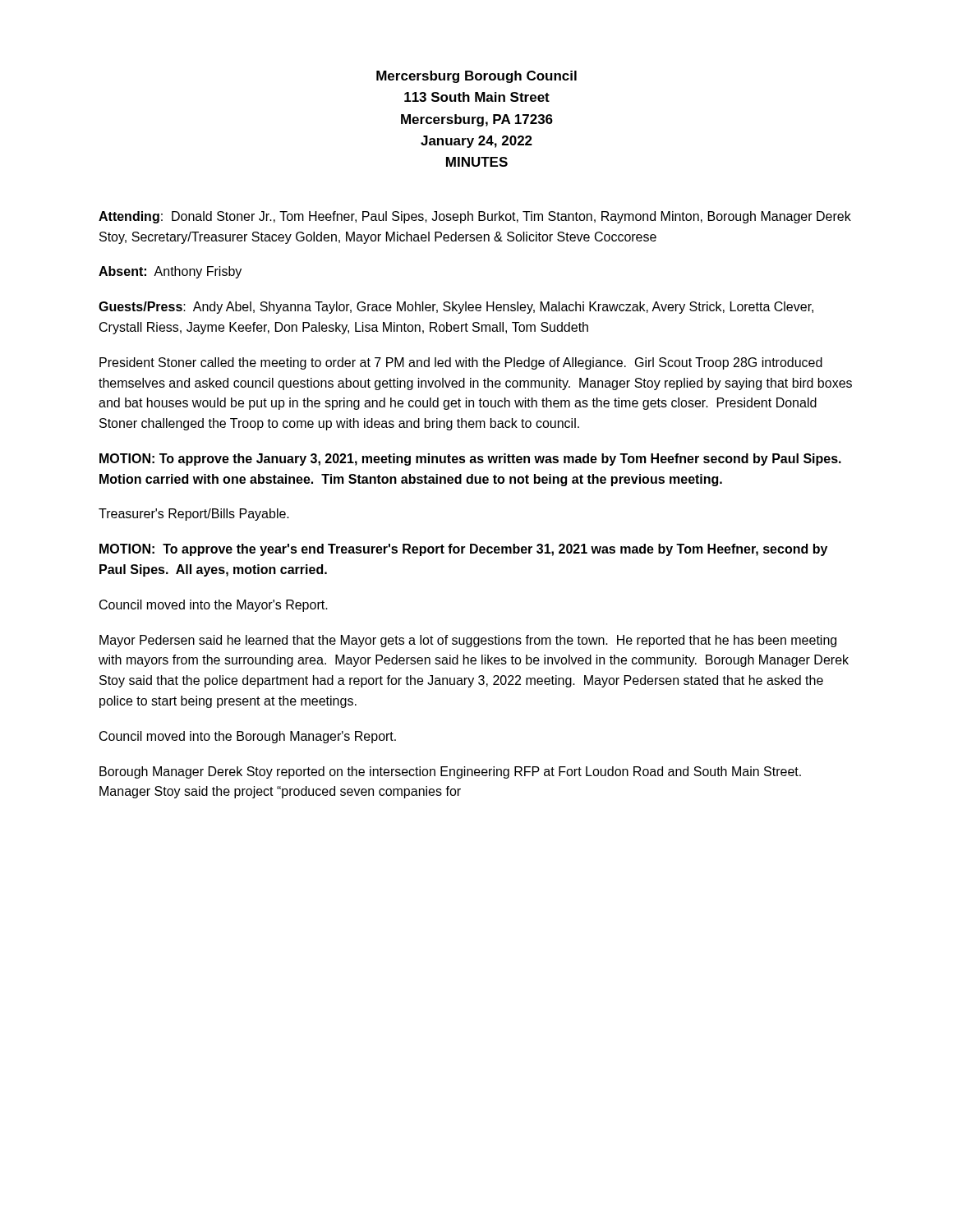Find the text block that reads "Attending: Donald Stoner Jr.,"
The width and height of the screenshot is (953, 1232).
coord(475,226)
